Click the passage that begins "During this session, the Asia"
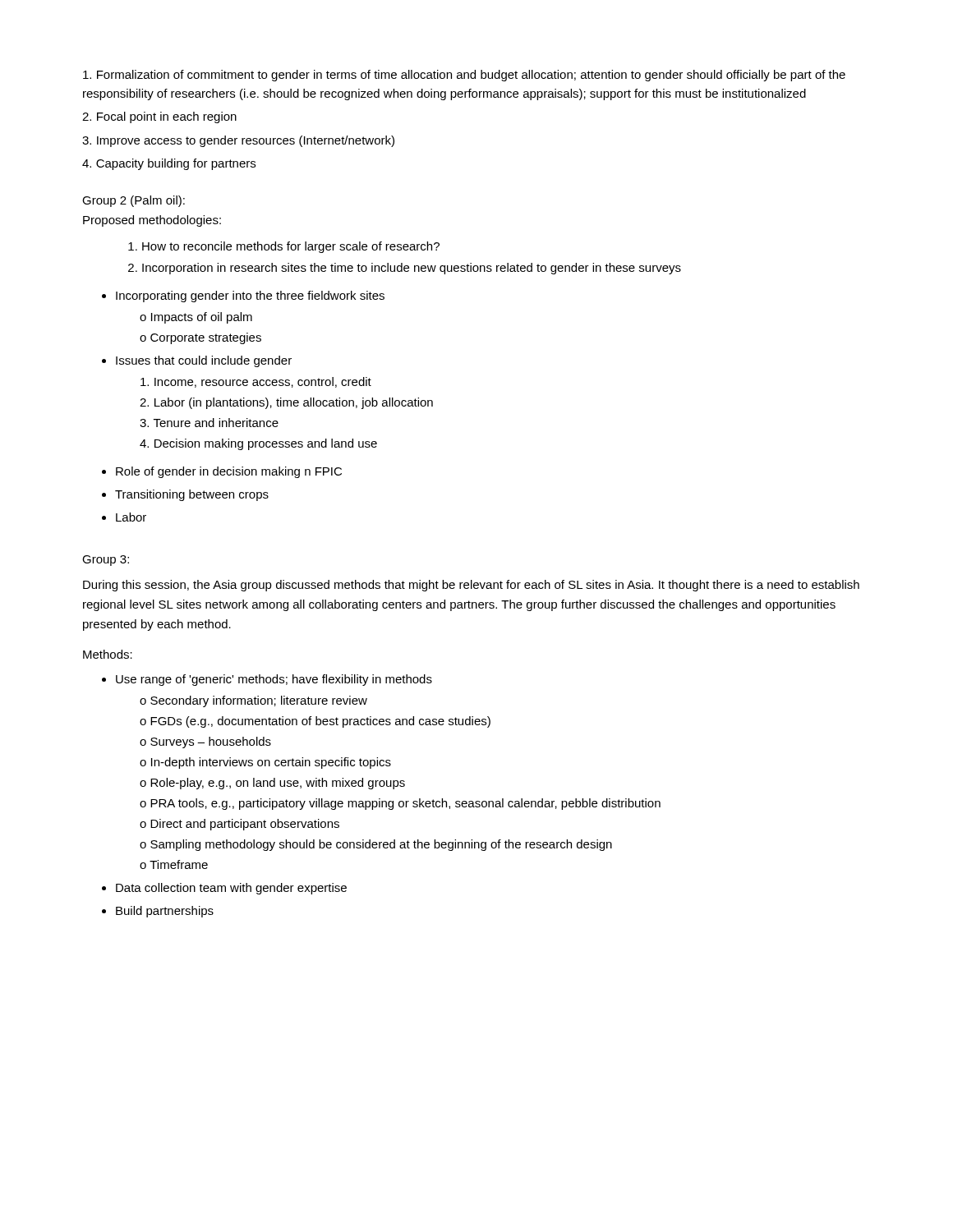The height and width of the screenshot is (1232, 953). click(471, 604)
